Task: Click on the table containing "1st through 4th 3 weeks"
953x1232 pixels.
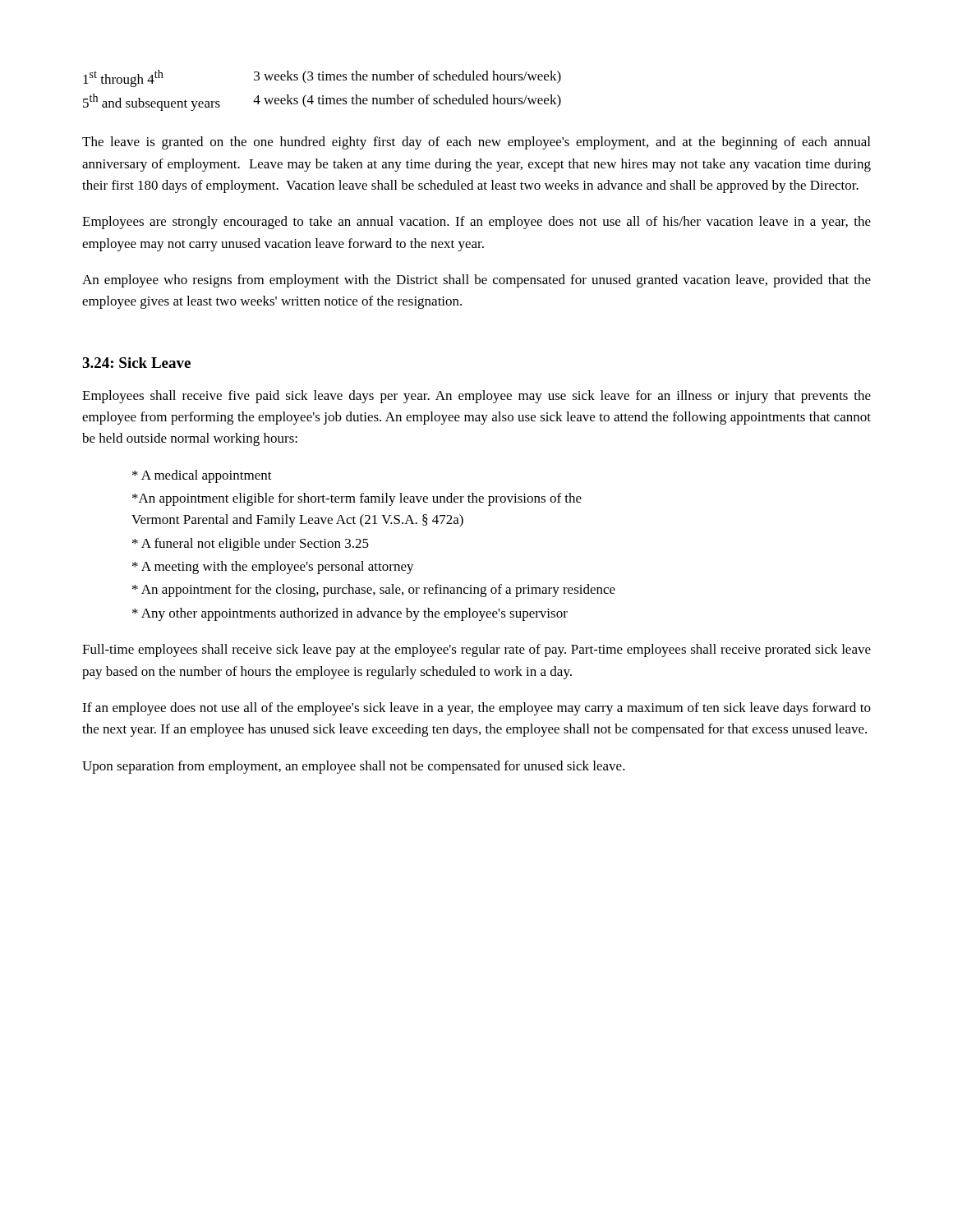Action: point(476,90)
